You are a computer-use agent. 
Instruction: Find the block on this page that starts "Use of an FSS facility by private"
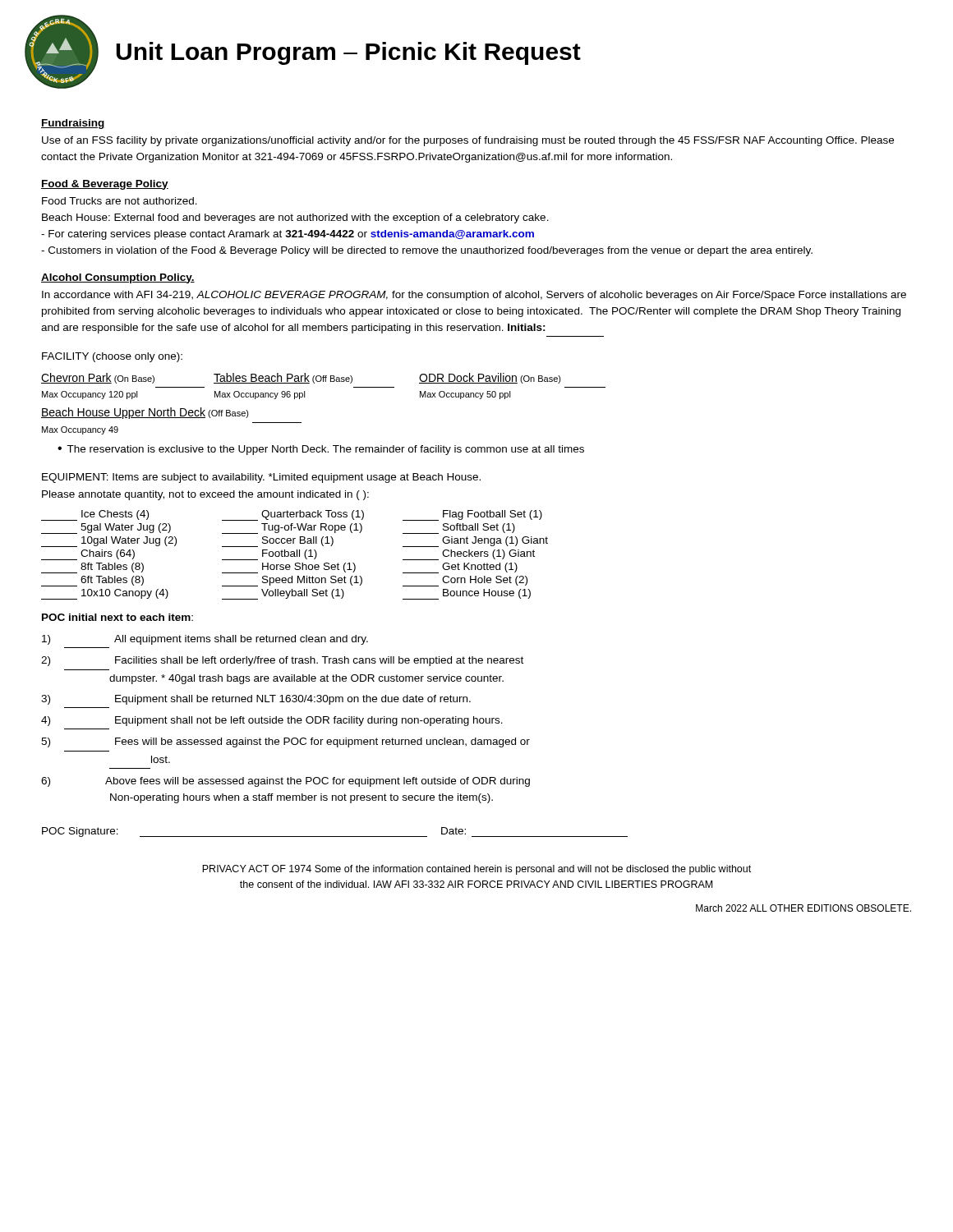click(x=468, y=148)
